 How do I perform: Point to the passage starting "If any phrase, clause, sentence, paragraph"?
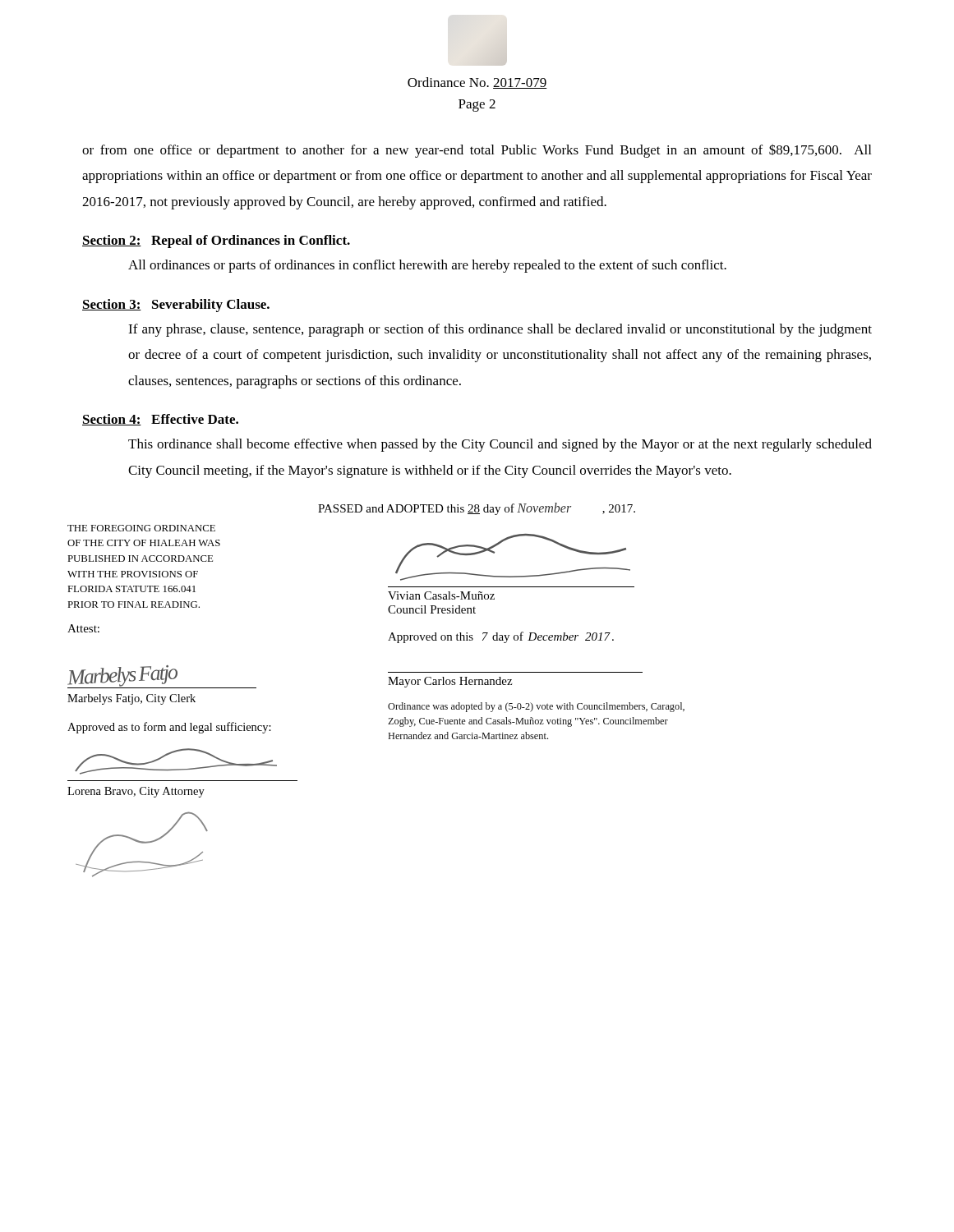click(x=500, y=355)
